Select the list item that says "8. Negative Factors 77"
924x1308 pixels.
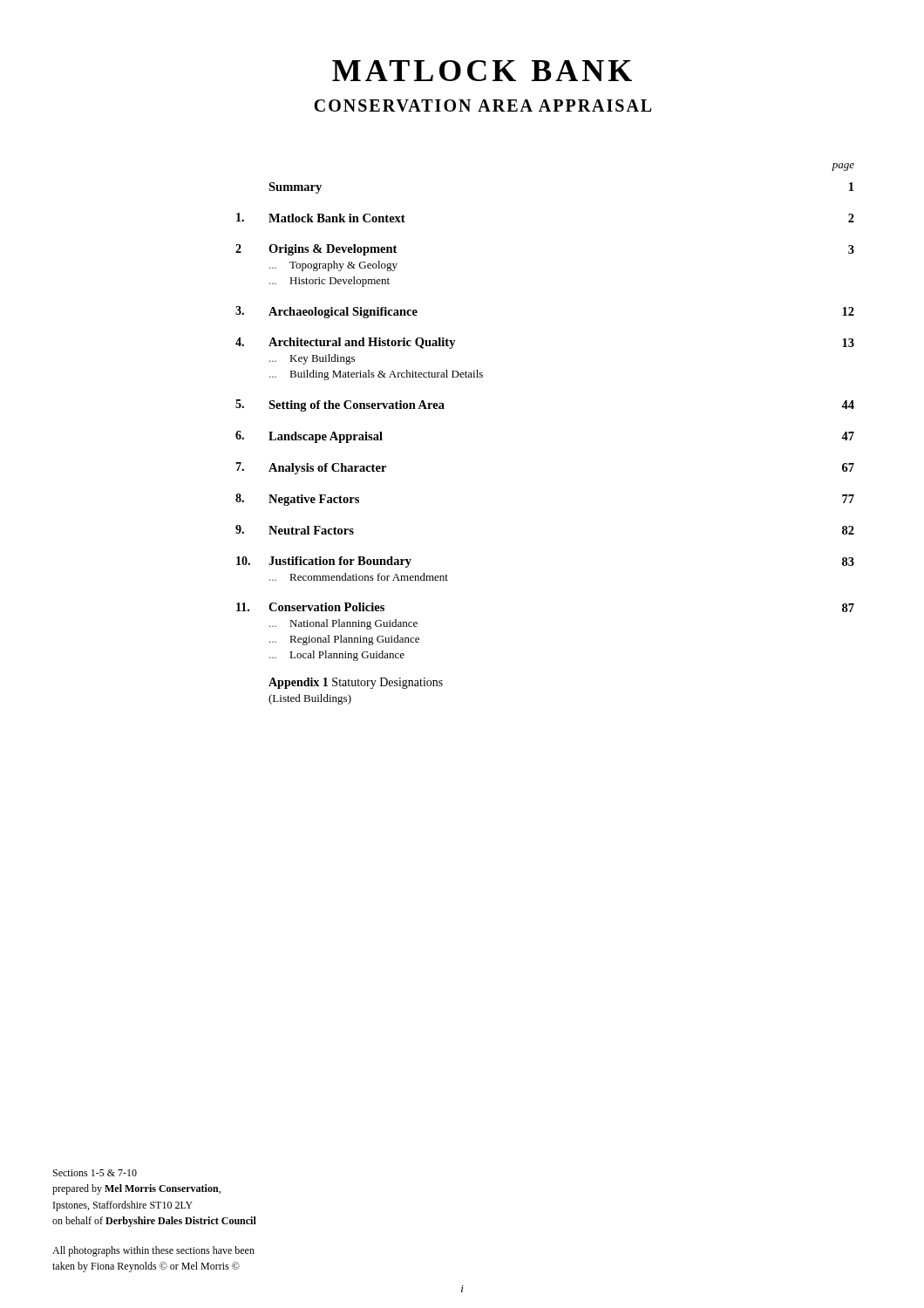pos(306,499)
